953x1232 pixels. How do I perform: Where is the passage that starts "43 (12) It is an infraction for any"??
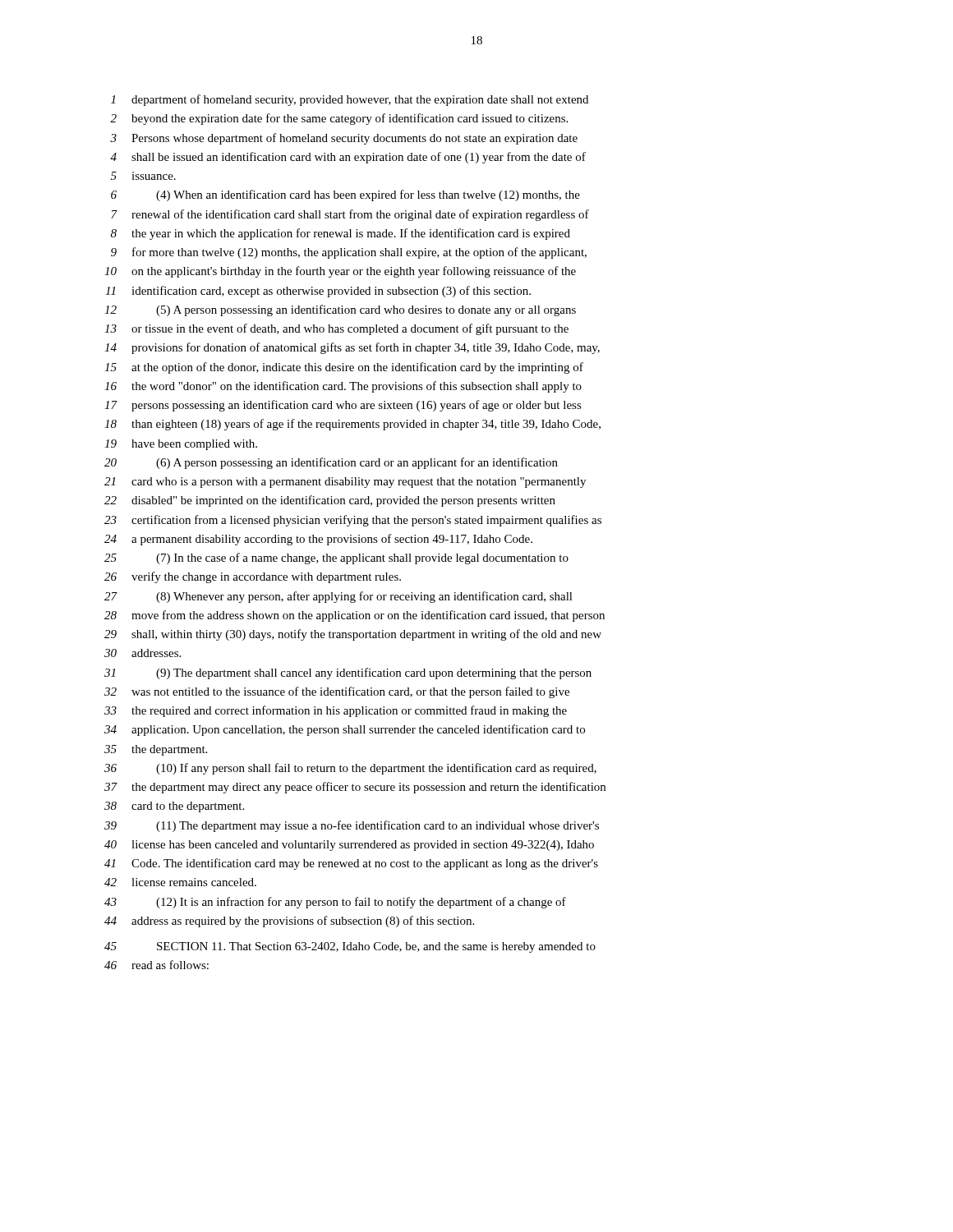point(485,911)
